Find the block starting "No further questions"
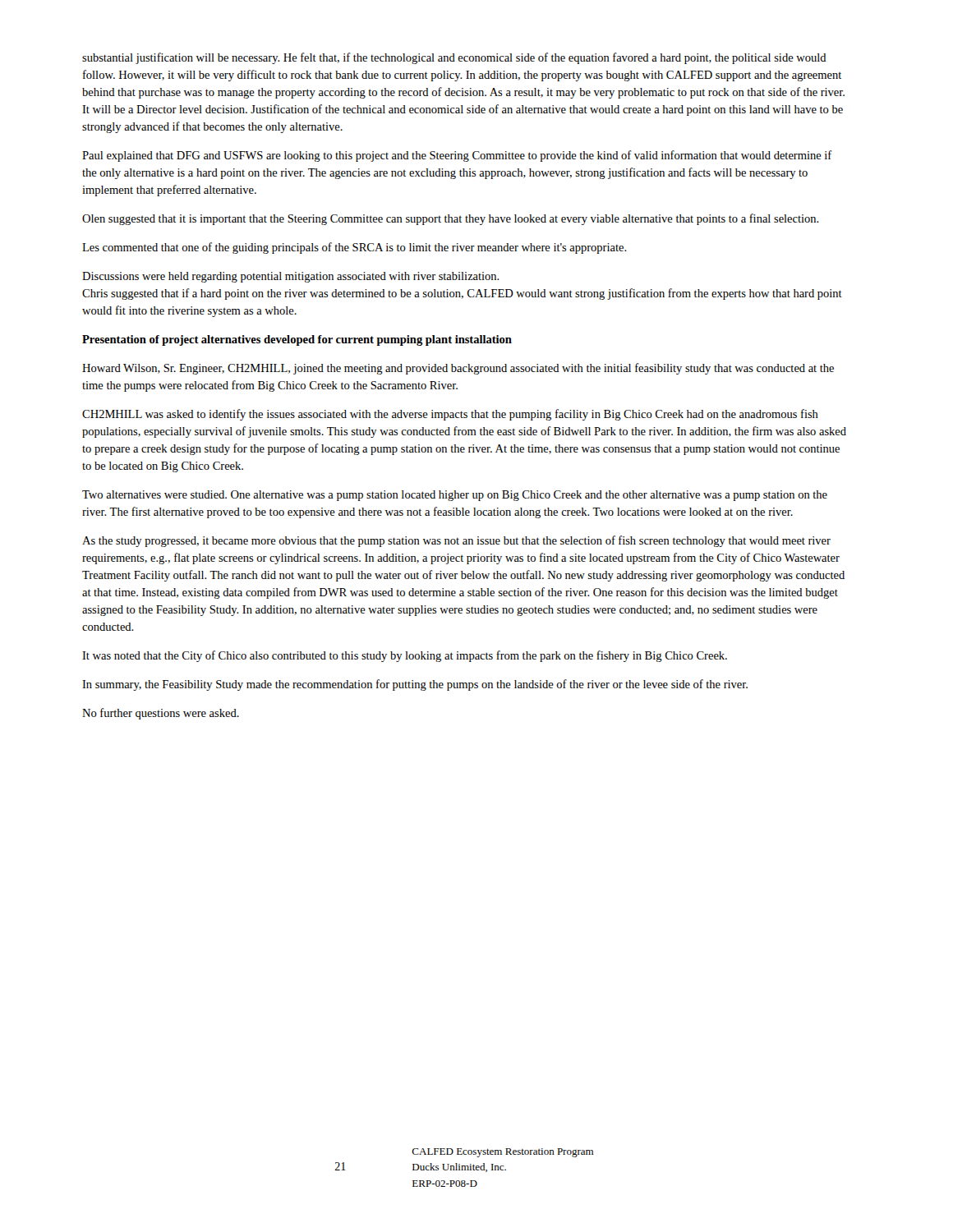 (x=161, y=713)
